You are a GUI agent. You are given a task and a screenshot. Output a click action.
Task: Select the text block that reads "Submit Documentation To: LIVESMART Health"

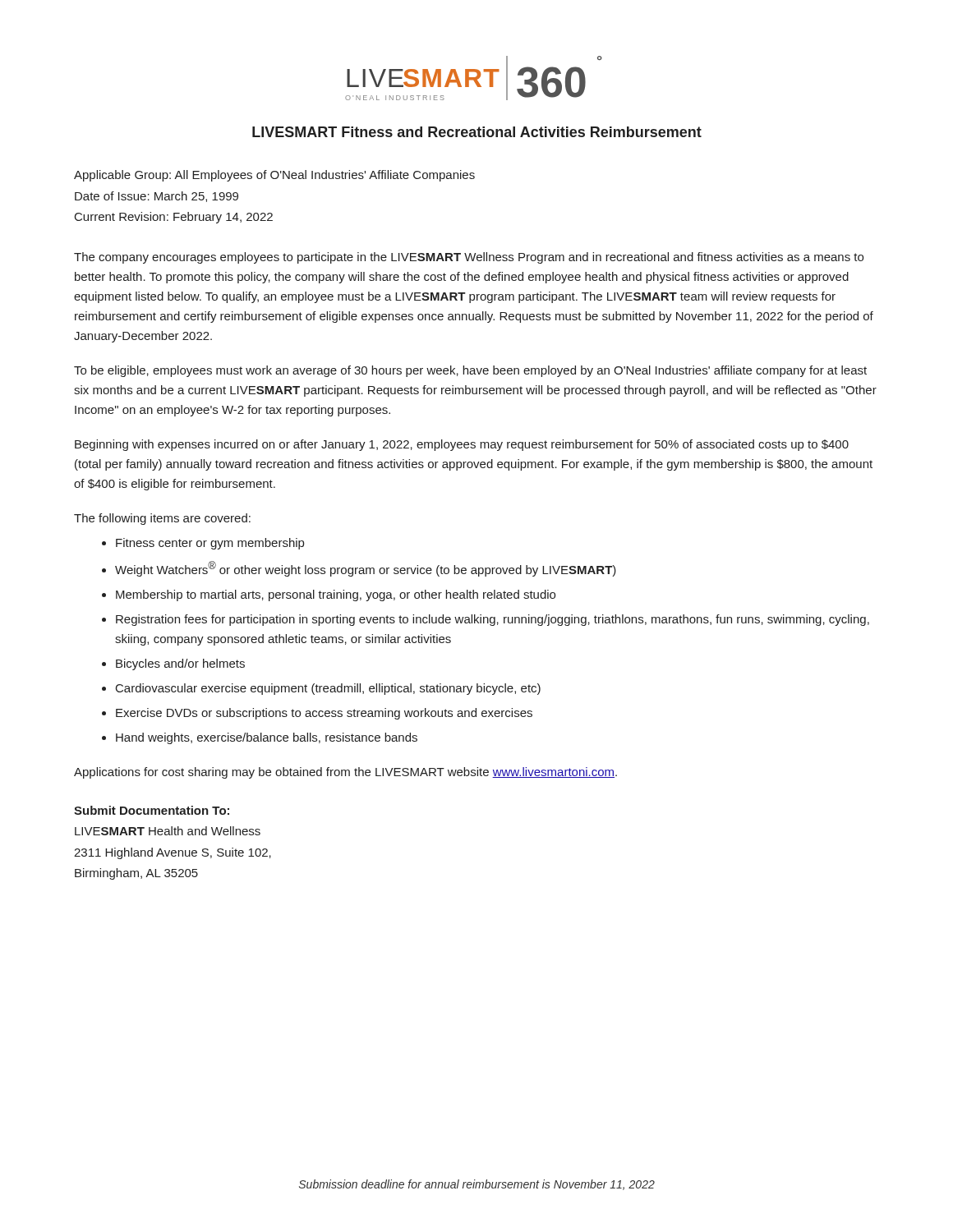(173, 841)
